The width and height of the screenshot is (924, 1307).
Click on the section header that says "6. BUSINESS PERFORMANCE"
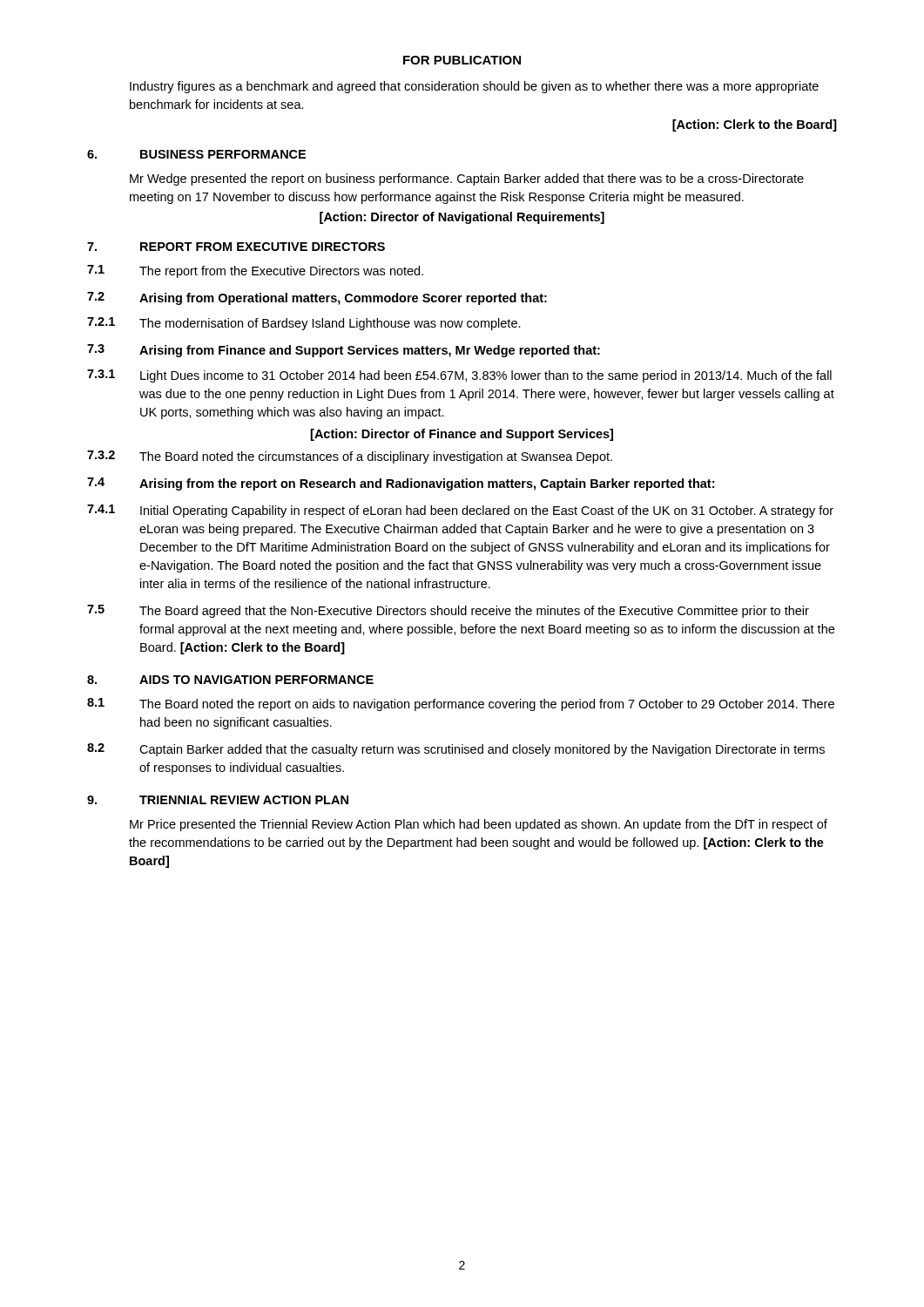point(196,154)
